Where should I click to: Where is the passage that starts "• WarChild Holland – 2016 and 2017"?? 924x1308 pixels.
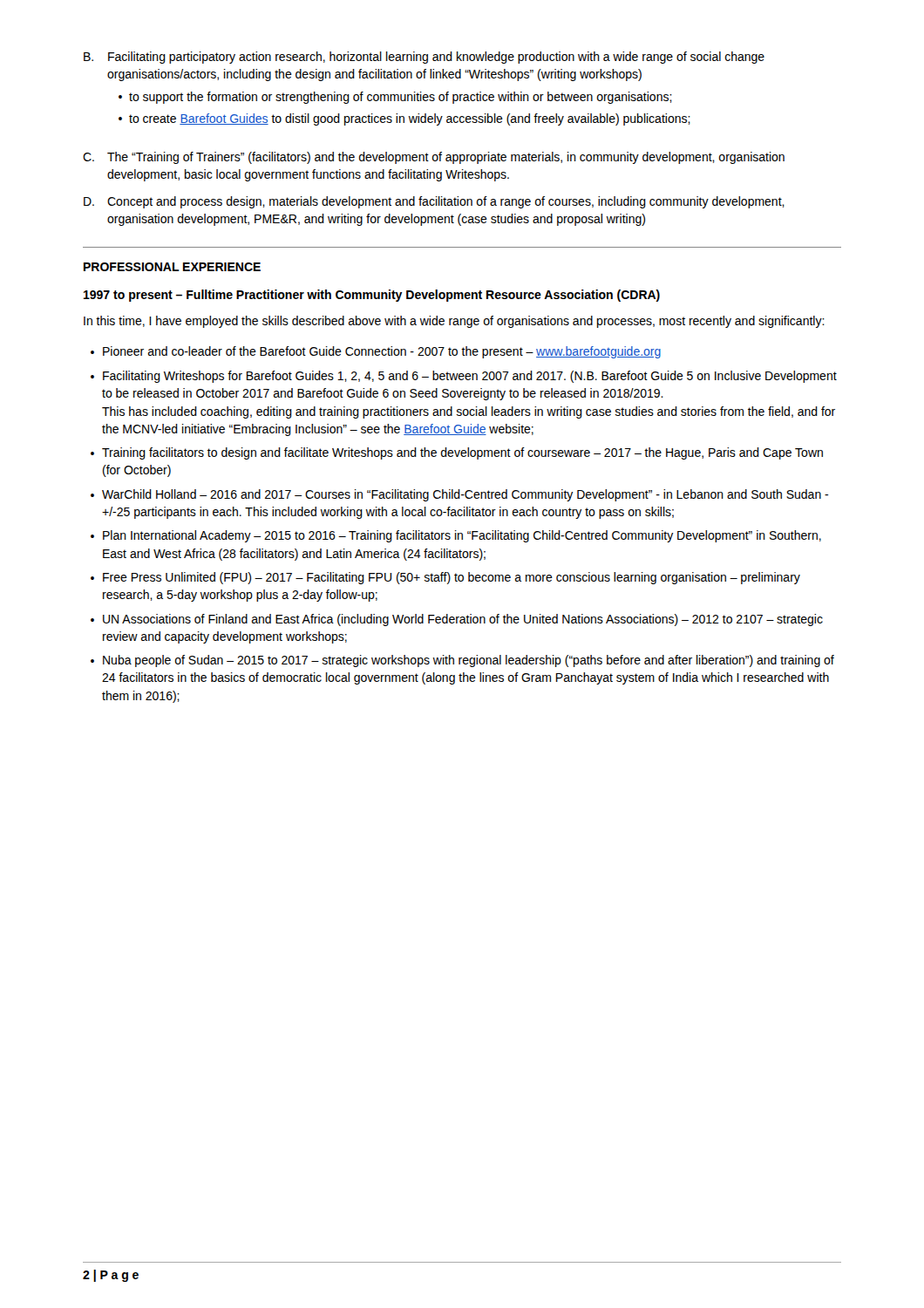(x=462, y=503)
